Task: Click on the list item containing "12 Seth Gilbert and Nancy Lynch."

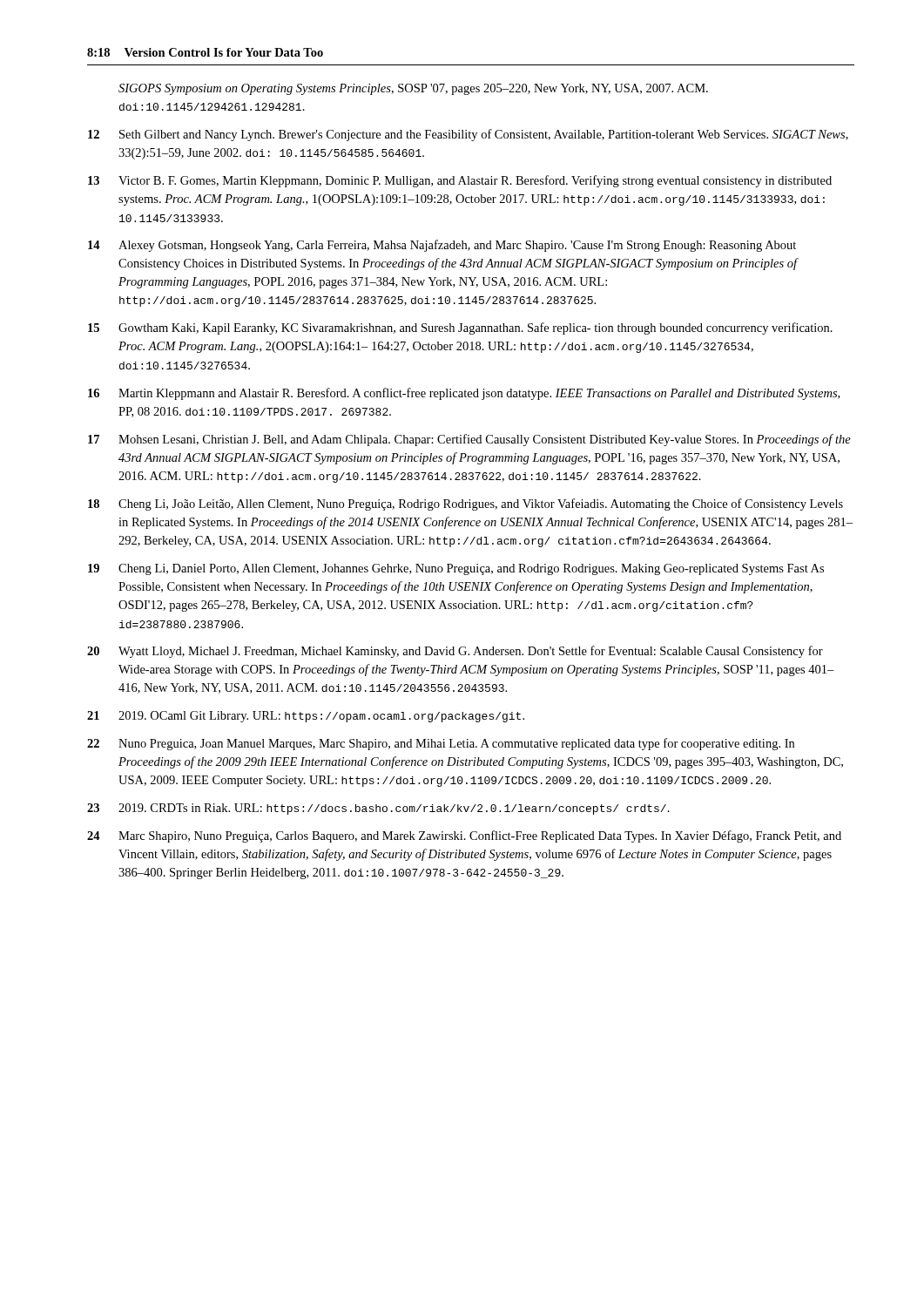Action: pyautogui.click(x=471, y=144)
